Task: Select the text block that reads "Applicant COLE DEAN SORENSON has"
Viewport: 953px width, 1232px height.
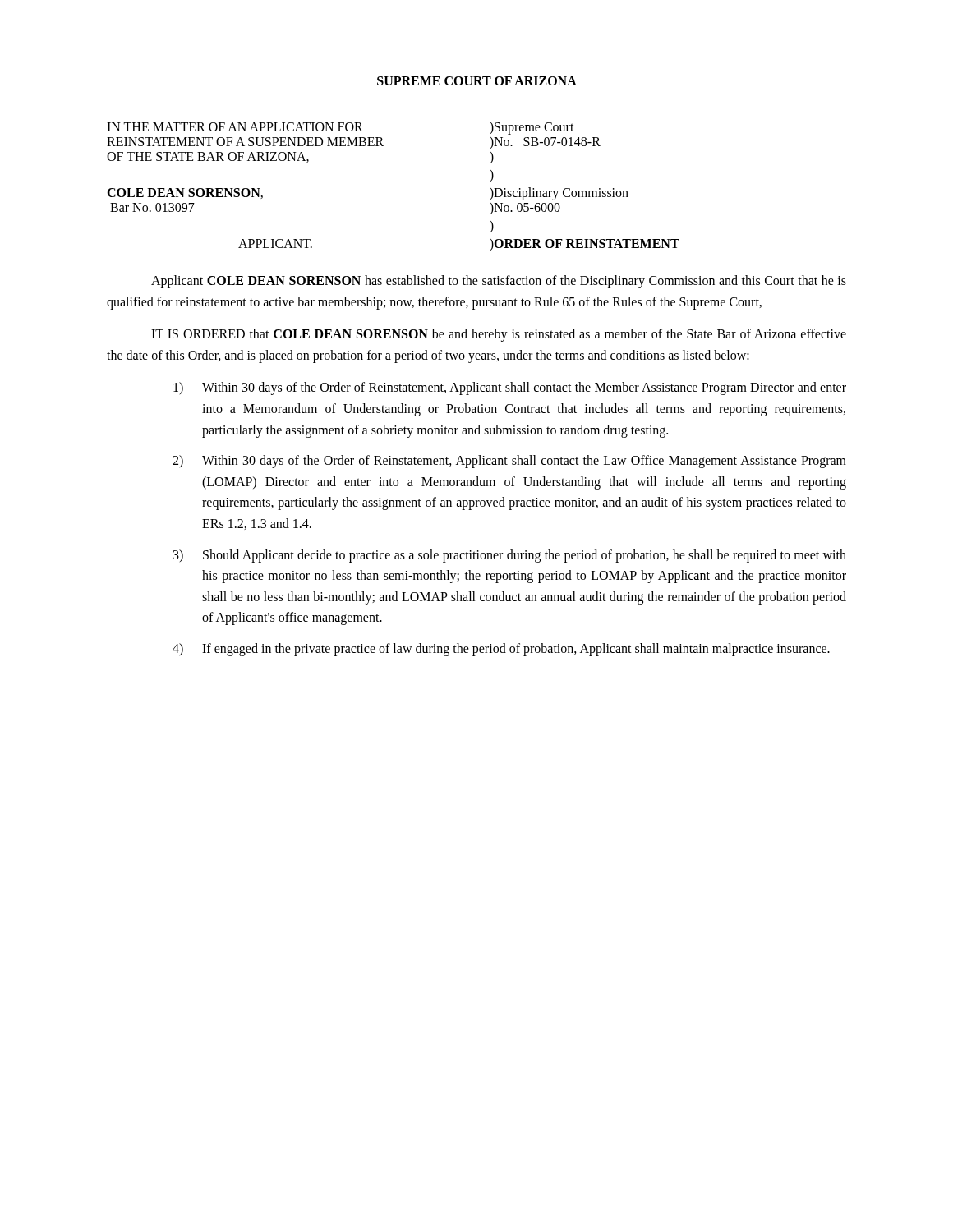Action: coord(476,291)
